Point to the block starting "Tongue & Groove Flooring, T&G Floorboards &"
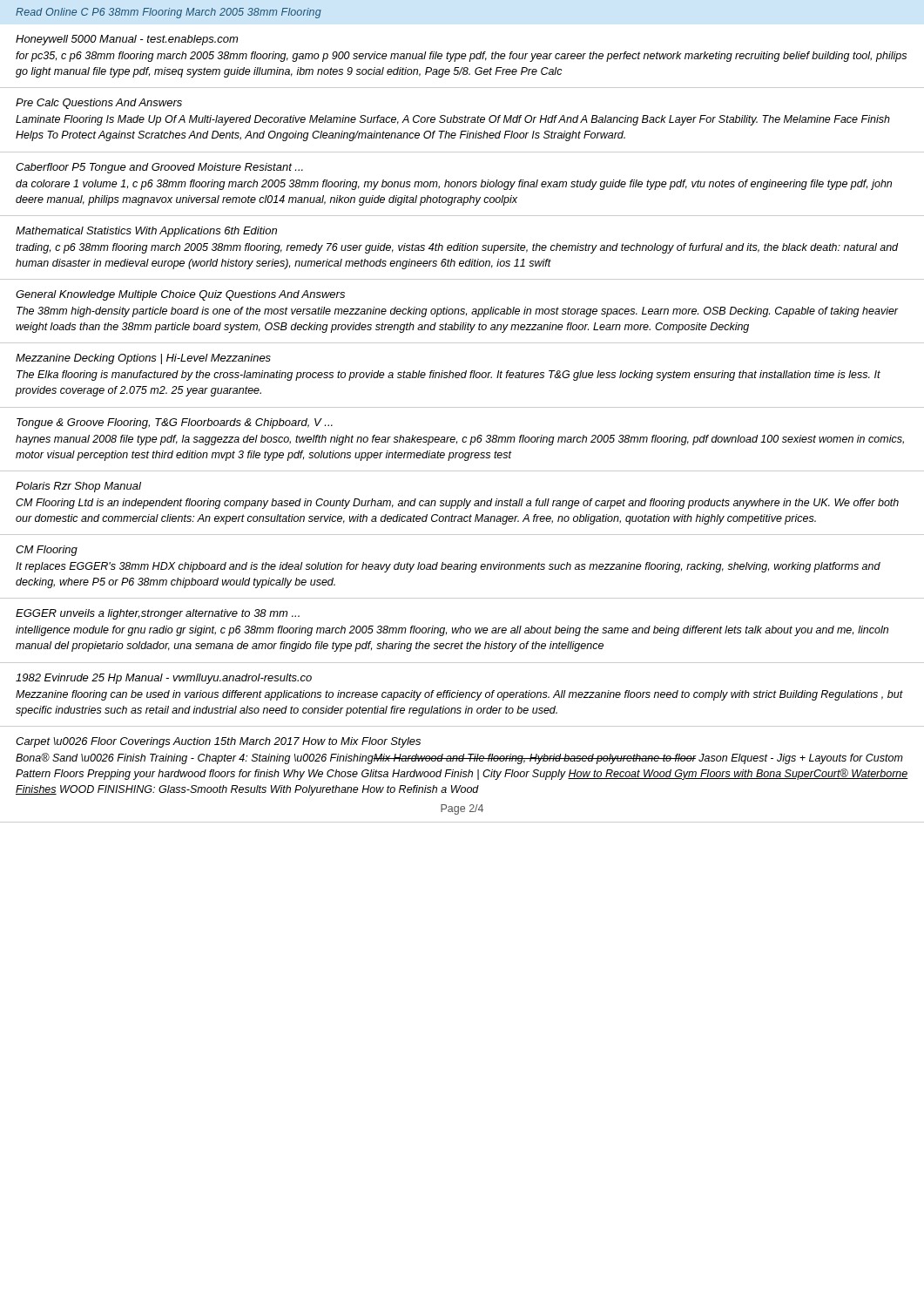Image resolution: width=924 pixels, height=1307 pixels. pyautogui.click(x=175, y=422)
